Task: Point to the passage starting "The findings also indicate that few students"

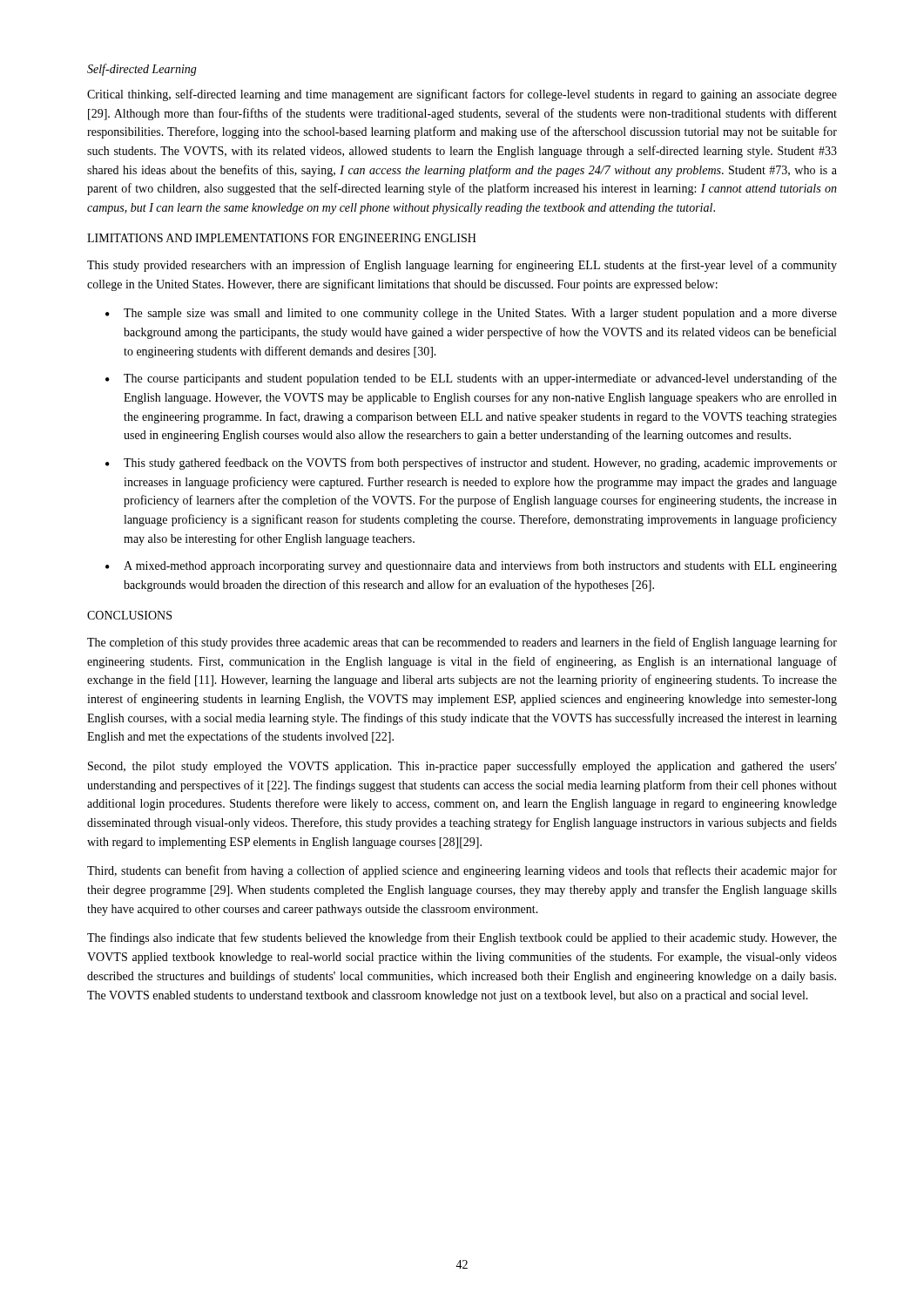Action: (462, 967)
